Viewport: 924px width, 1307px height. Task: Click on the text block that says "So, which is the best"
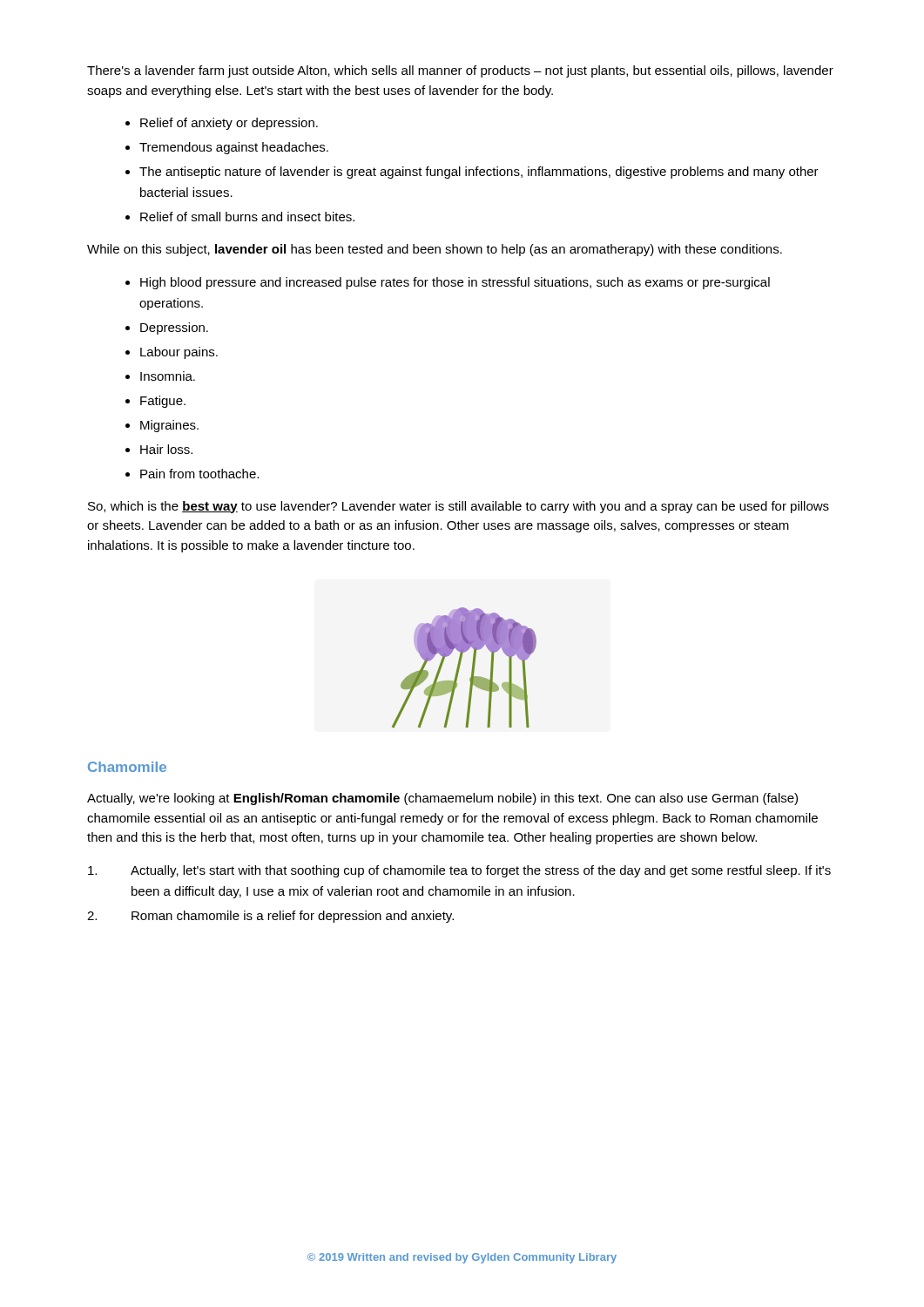coord(458,525)
